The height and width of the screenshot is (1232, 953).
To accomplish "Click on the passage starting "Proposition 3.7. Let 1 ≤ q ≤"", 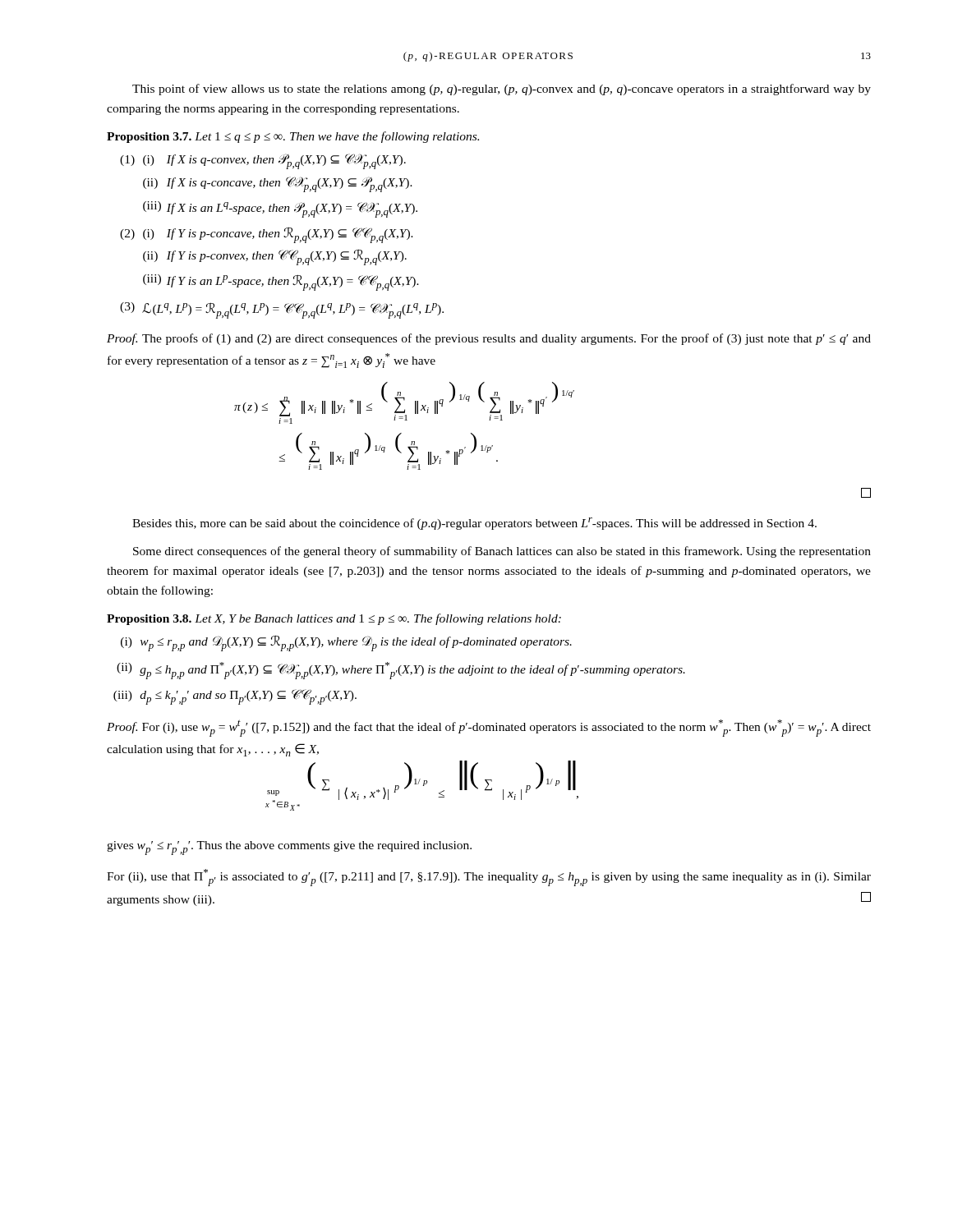I will coord(489,136).
